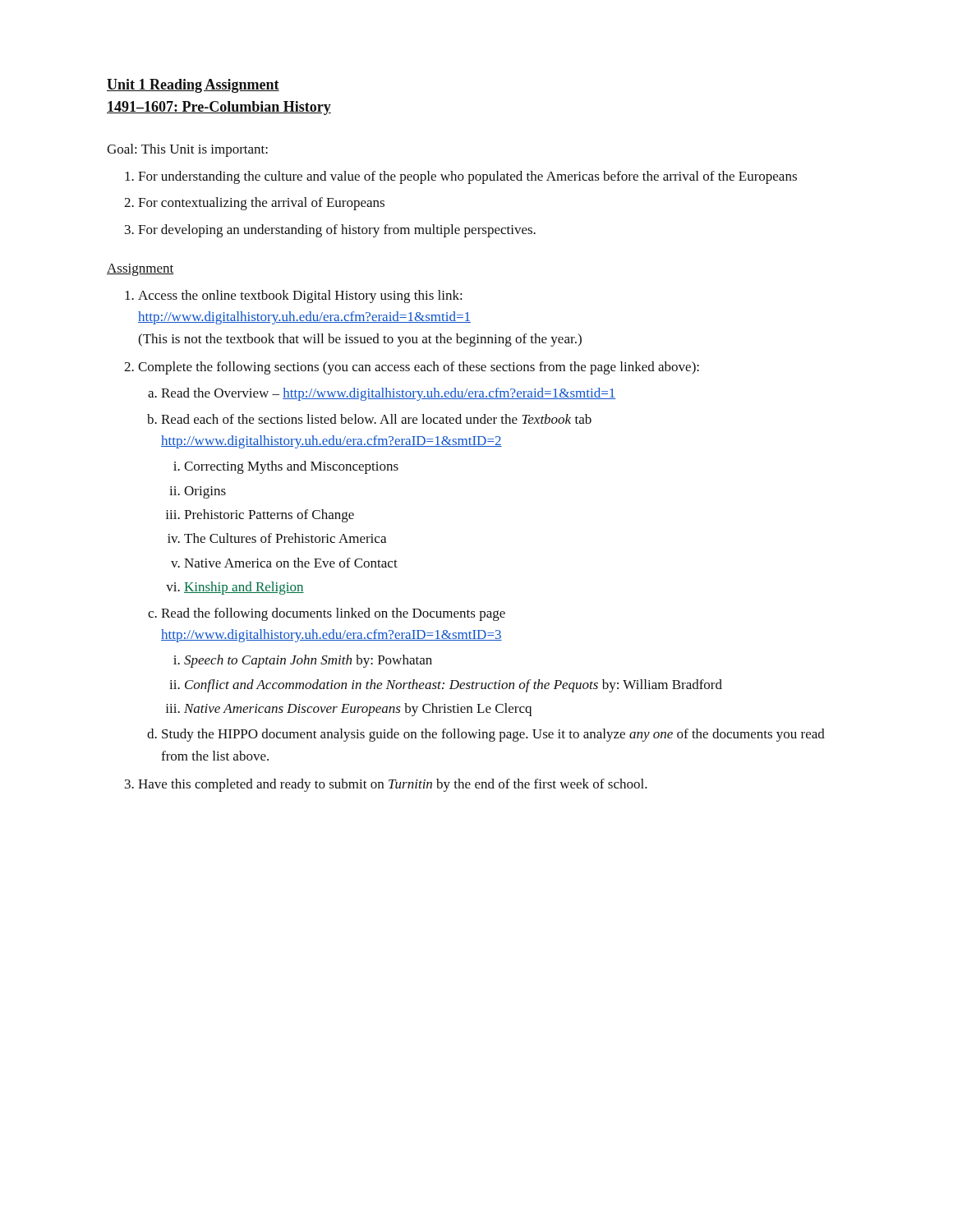This screenshot has width=953, height=1232.
Task: Navigate to the passage starting "Speech to Captain John"
Action: click(308, 660)
